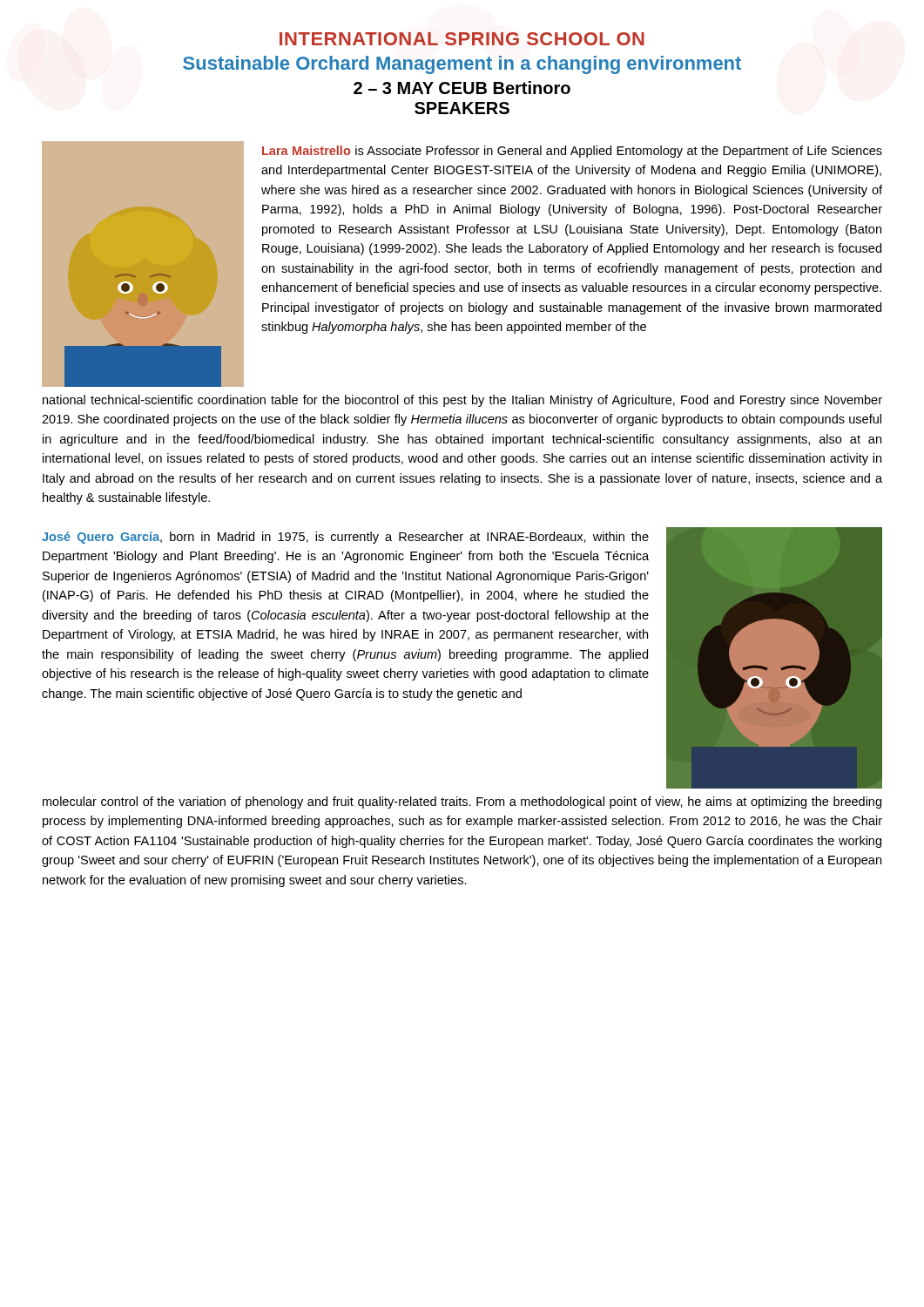The width and height of the screenshot is (924, 1307).
Task: Navigate to the element starting "Lara Maistrello is Associate"
Action: click(572, 239)
